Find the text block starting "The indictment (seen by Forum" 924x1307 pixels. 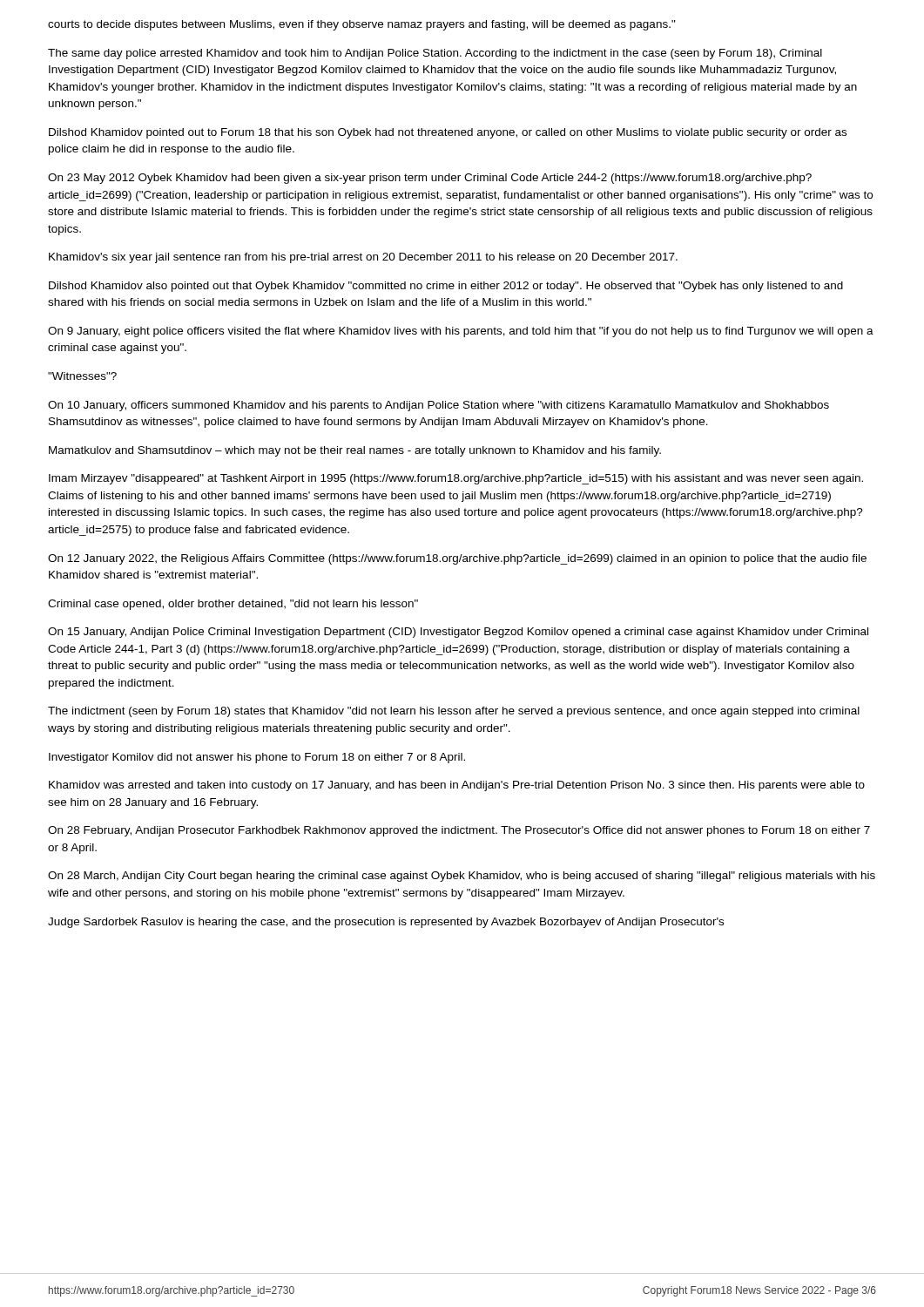click(x=454, y=720)
